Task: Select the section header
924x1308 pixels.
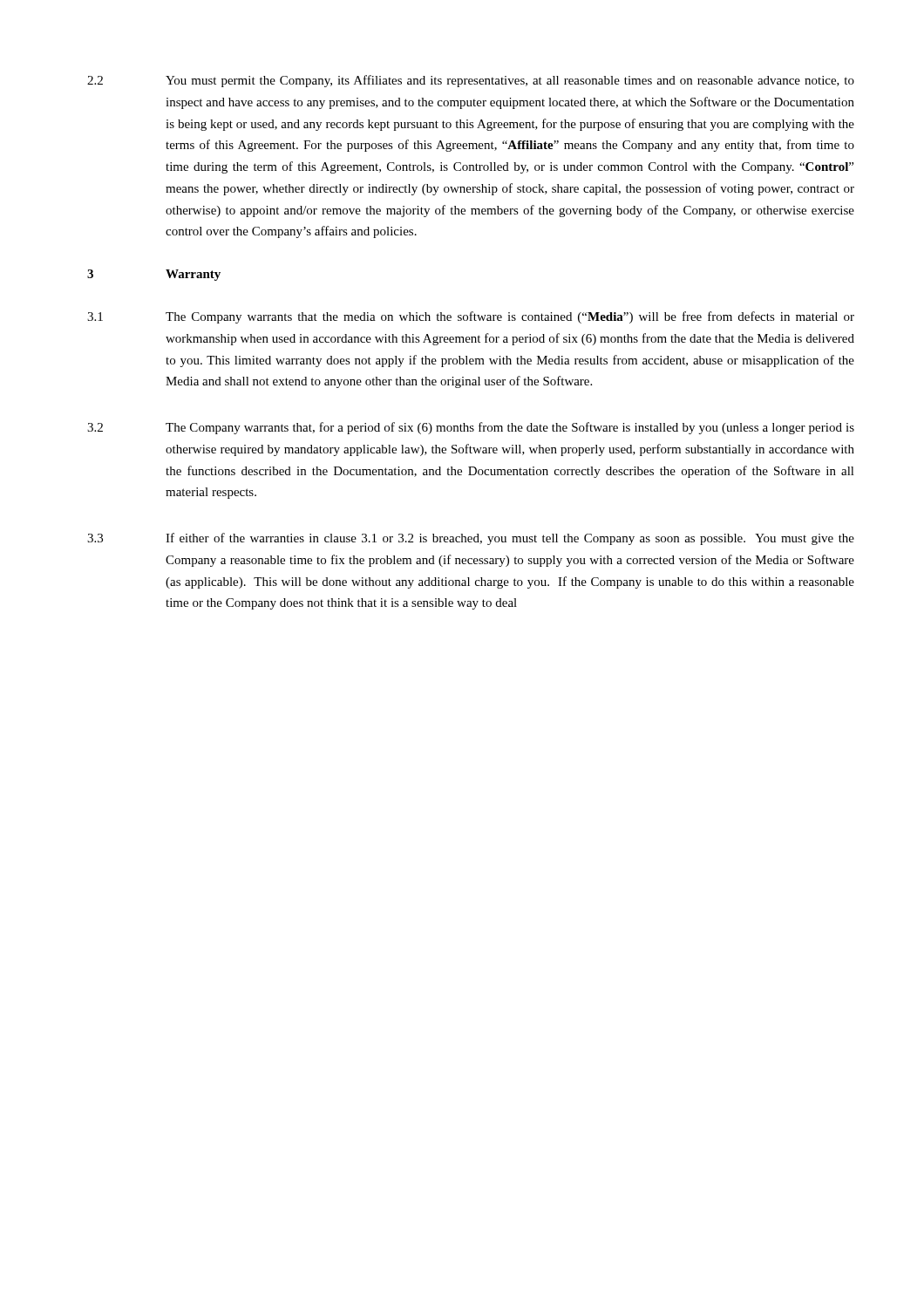Action: coord(471,274)
